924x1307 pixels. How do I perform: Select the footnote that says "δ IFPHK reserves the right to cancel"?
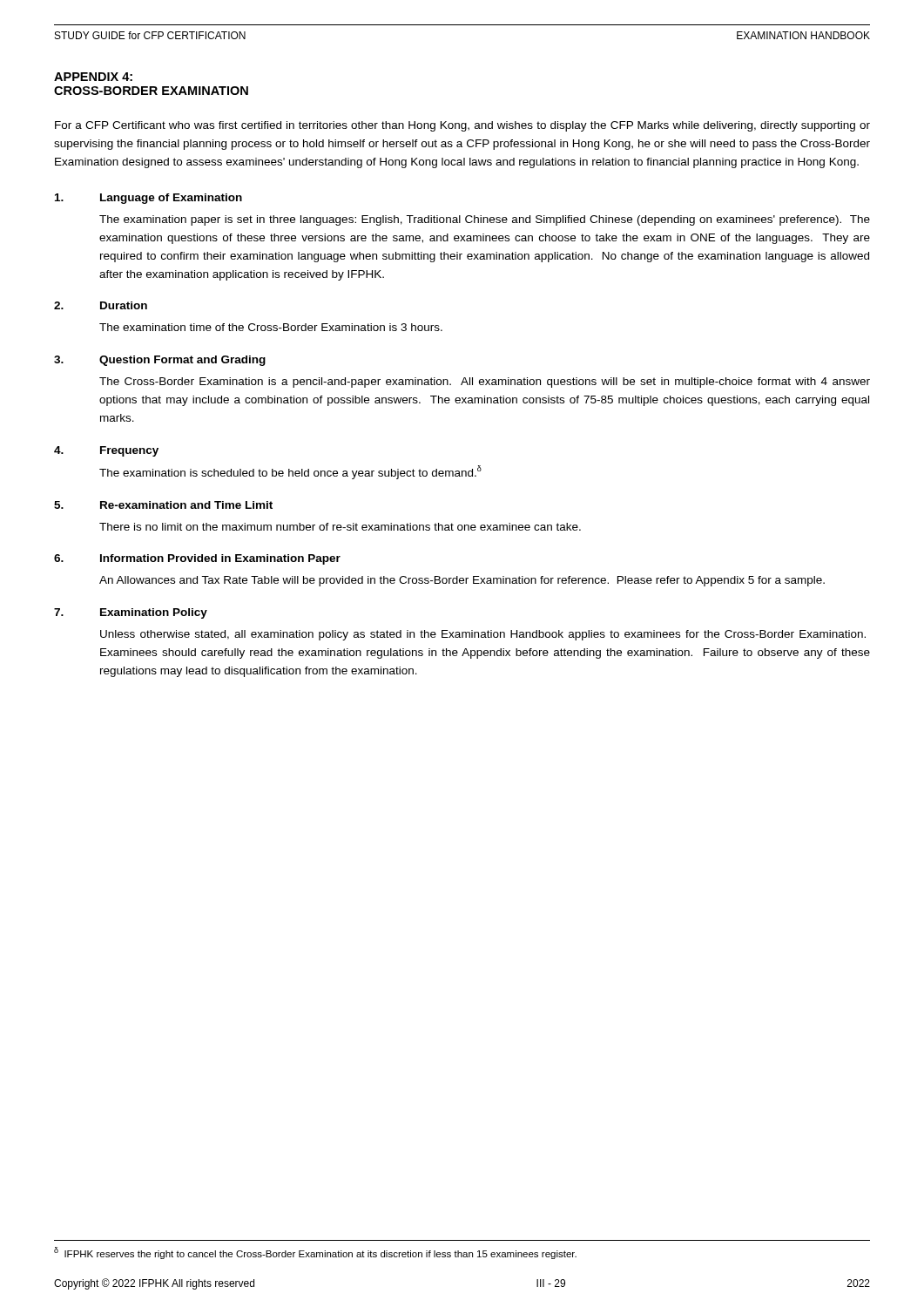[316, 1253]
